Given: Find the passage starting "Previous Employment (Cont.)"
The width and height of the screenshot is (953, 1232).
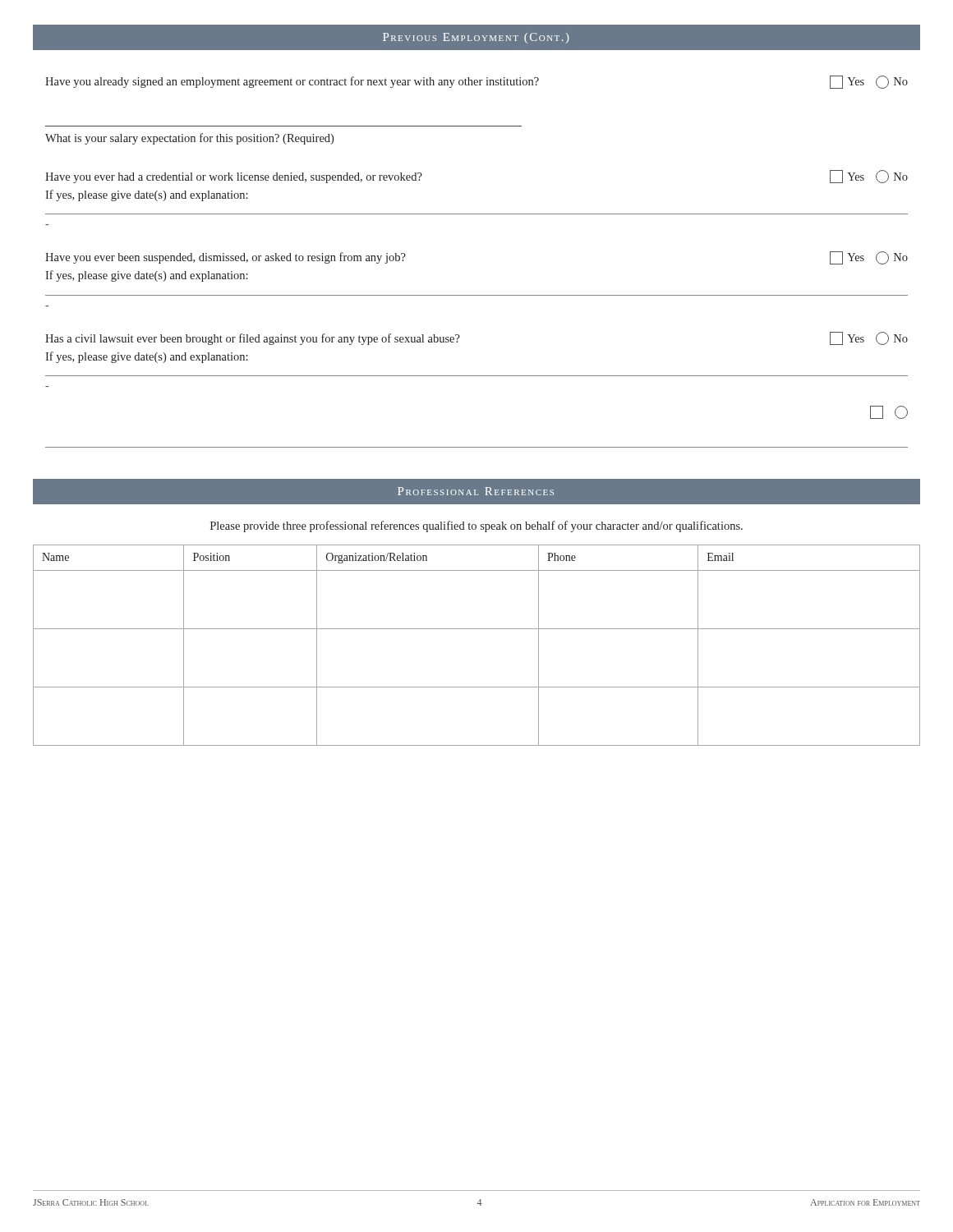Looking at the screenshot, I should pos(476,37).
